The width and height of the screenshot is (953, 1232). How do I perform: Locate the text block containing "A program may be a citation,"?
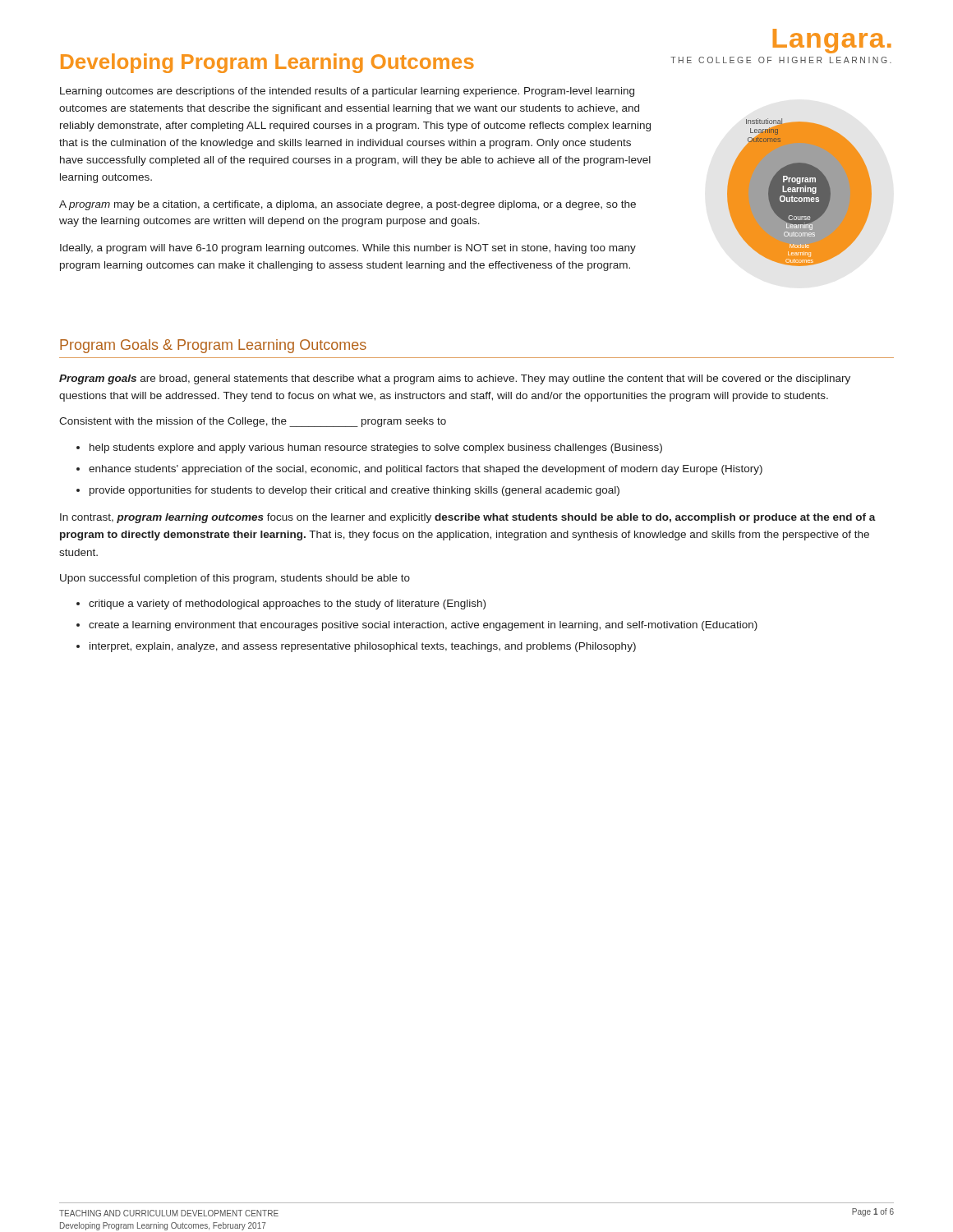(x=348, y=212)
